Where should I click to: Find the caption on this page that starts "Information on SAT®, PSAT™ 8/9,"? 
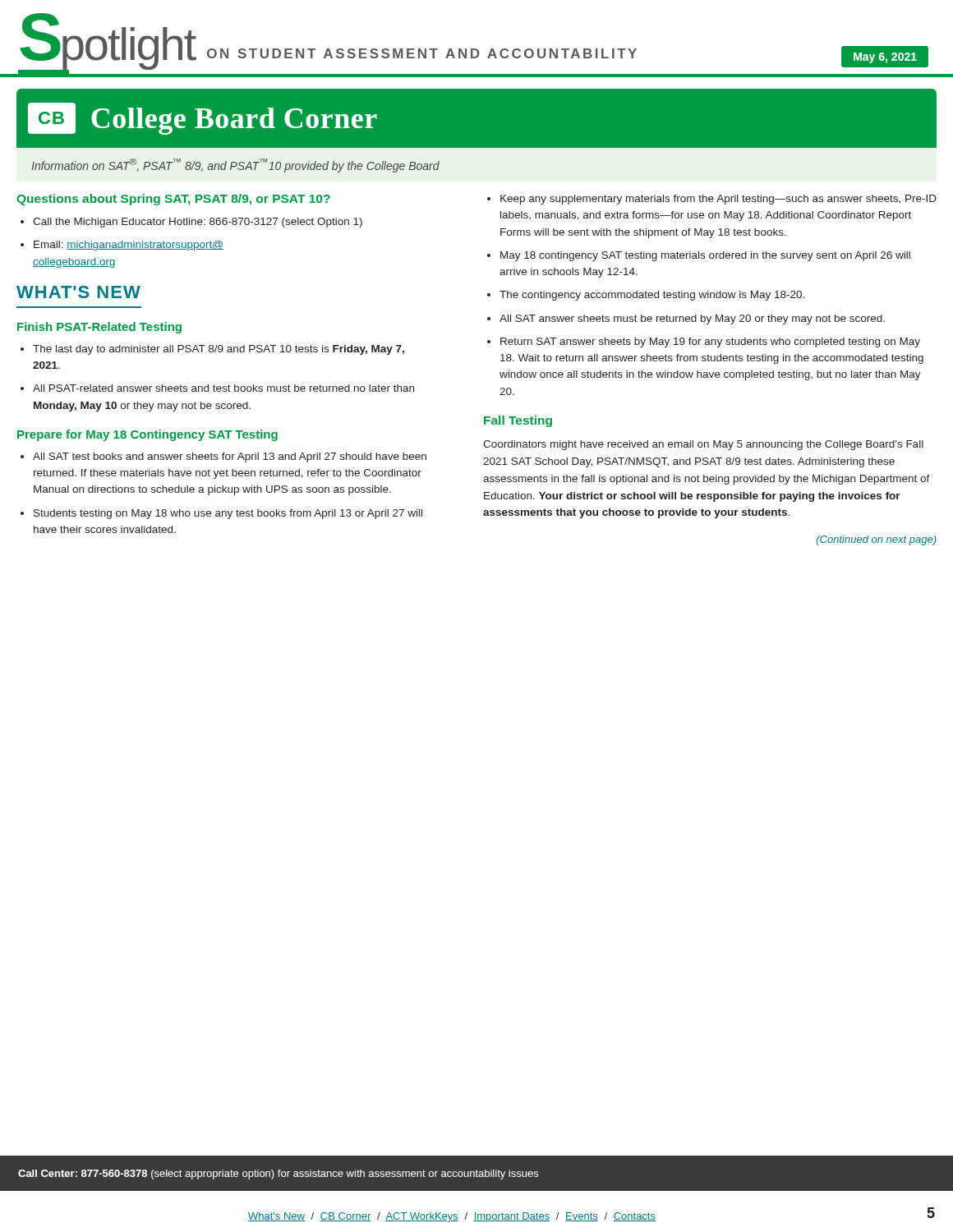[x=235, y=164]
